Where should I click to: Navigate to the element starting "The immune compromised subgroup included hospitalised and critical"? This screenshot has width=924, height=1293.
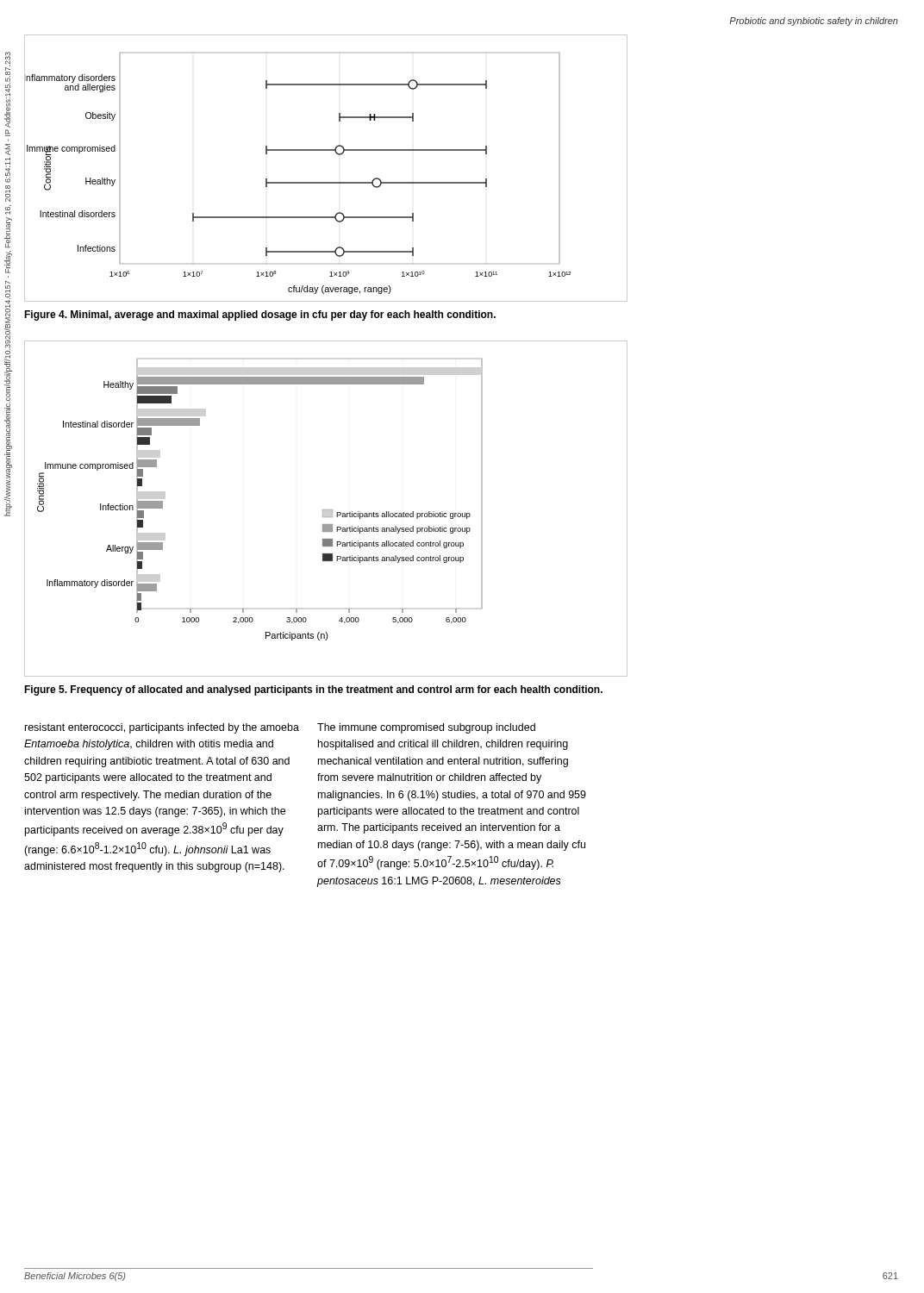click(x=452, y=804)
